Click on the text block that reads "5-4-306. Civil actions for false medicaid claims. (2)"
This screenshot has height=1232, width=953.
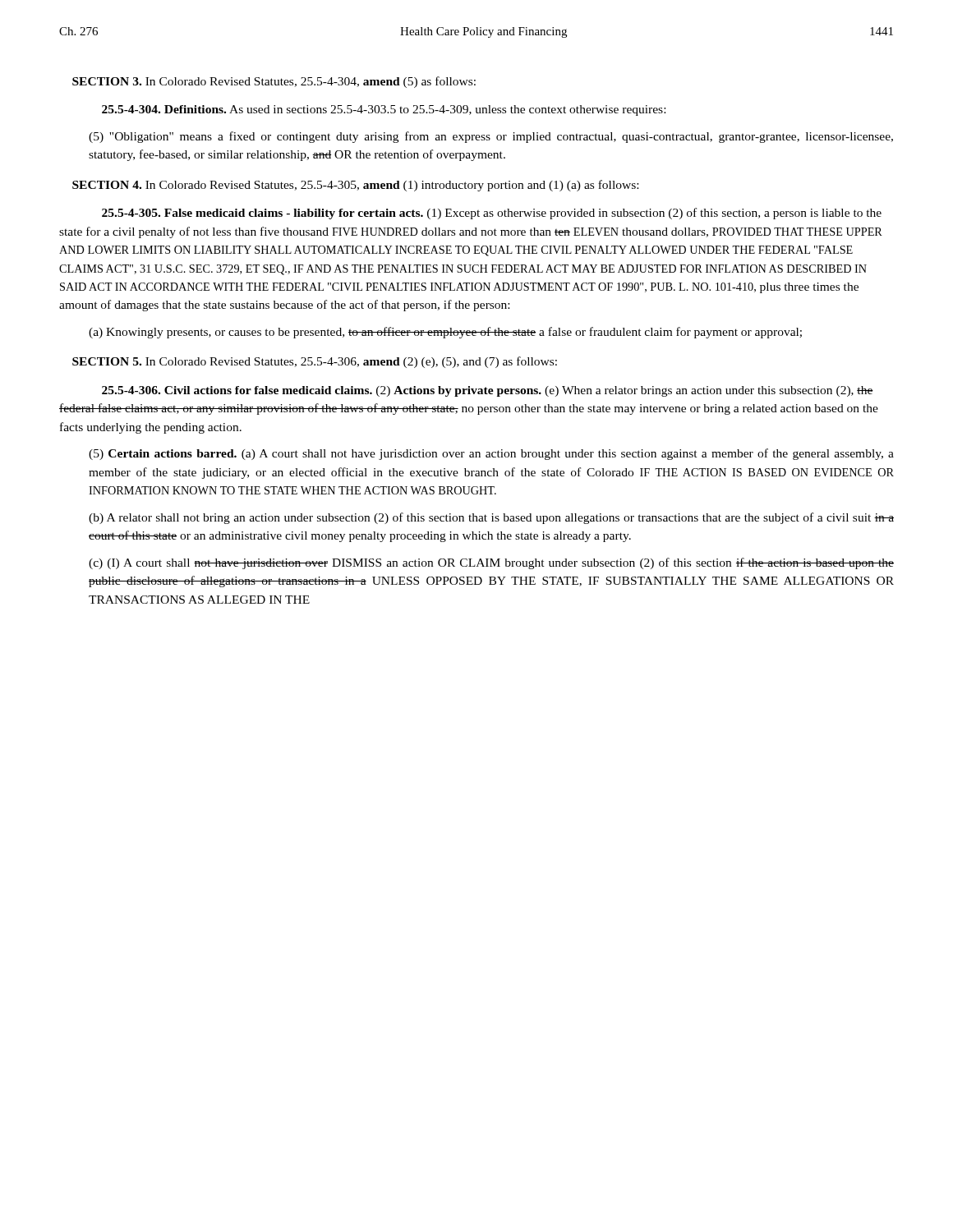469,408
